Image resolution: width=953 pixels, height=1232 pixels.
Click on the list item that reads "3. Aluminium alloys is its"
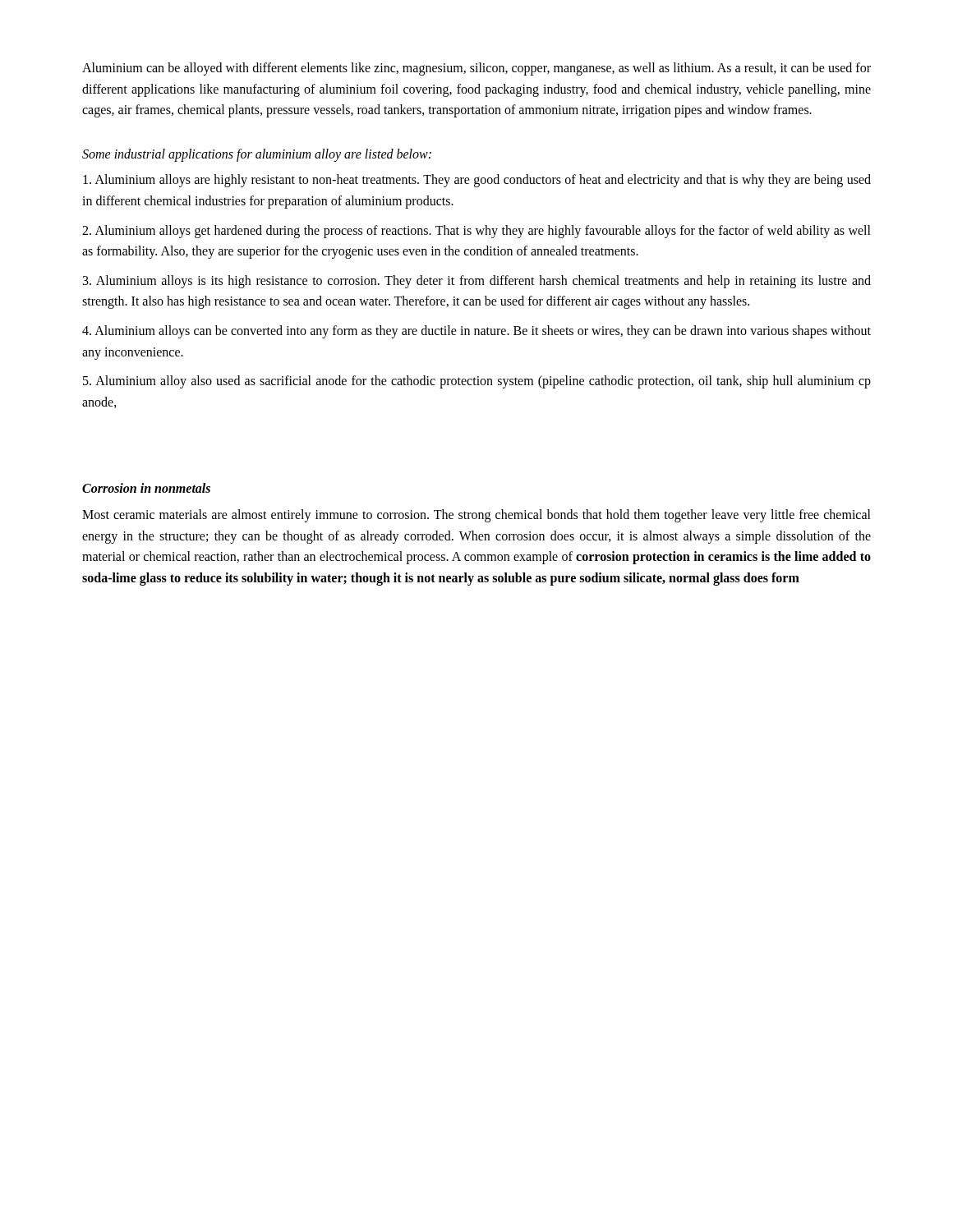pos(476,291)
